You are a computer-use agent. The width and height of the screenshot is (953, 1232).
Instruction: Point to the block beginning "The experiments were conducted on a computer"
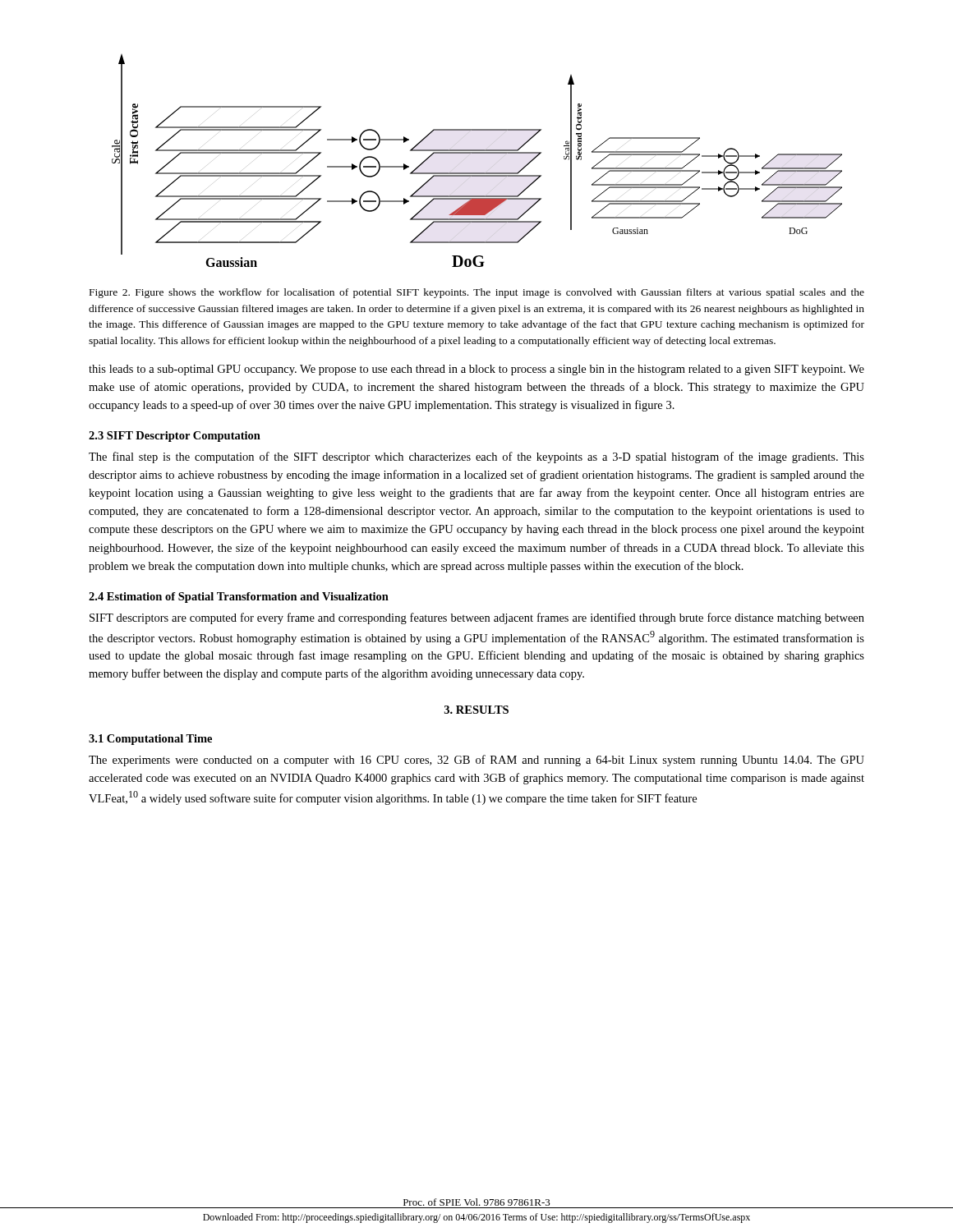[x=476, y=779]
